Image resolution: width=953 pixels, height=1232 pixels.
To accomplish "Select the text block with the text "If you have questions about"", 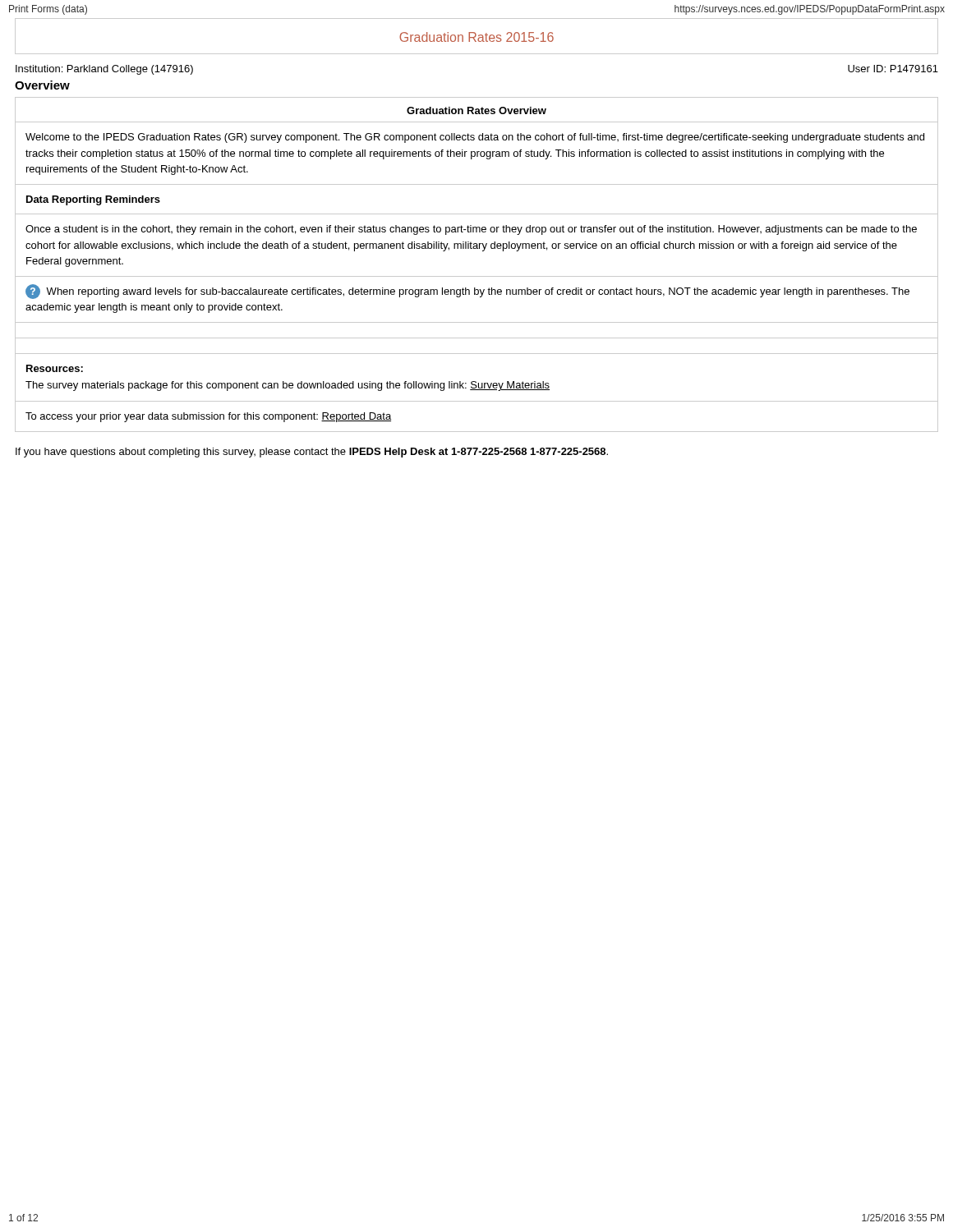I will click(312, 451).
